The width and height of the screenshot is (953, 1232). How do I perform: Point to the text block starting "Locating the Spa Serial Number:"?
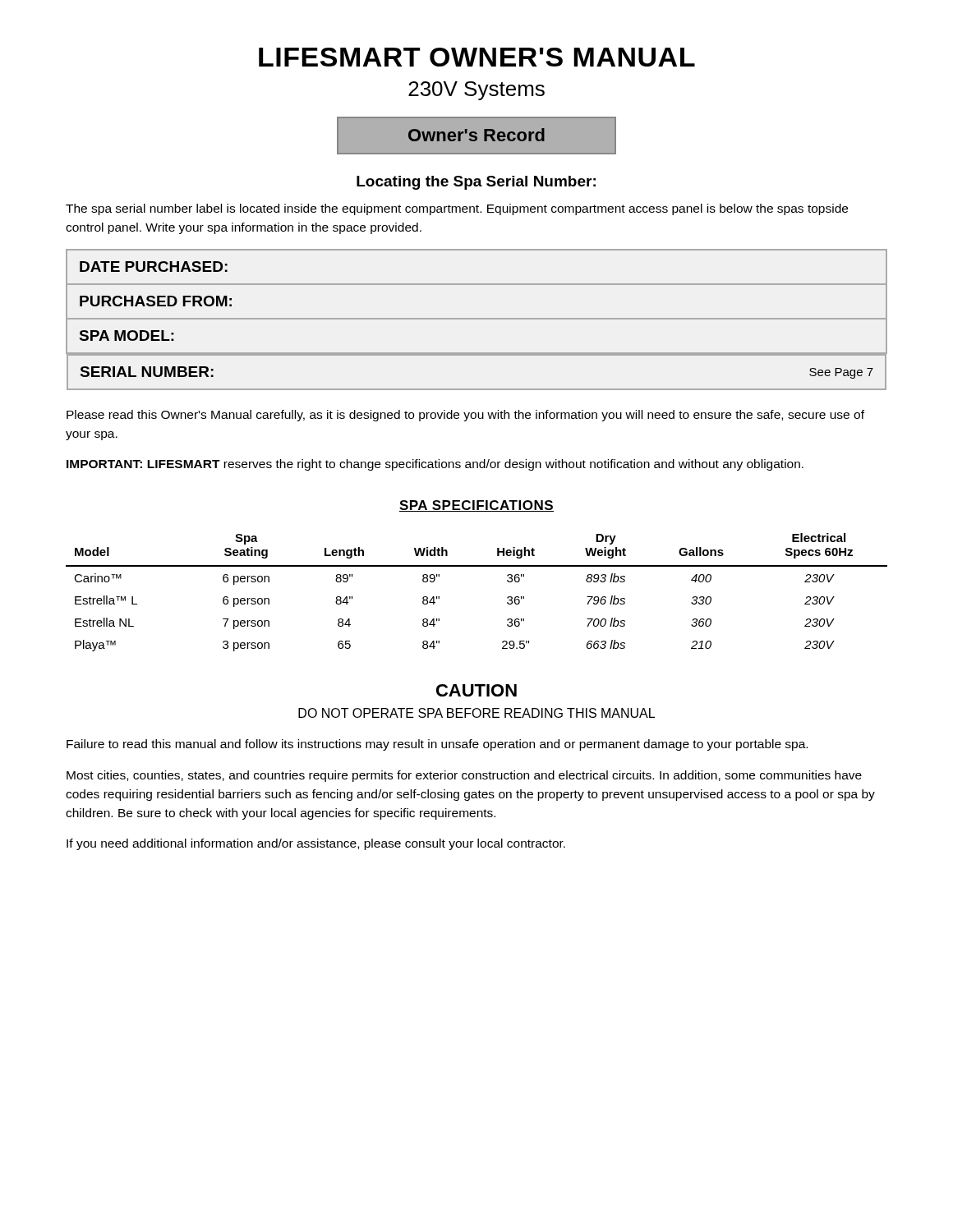tap(476, 181)
